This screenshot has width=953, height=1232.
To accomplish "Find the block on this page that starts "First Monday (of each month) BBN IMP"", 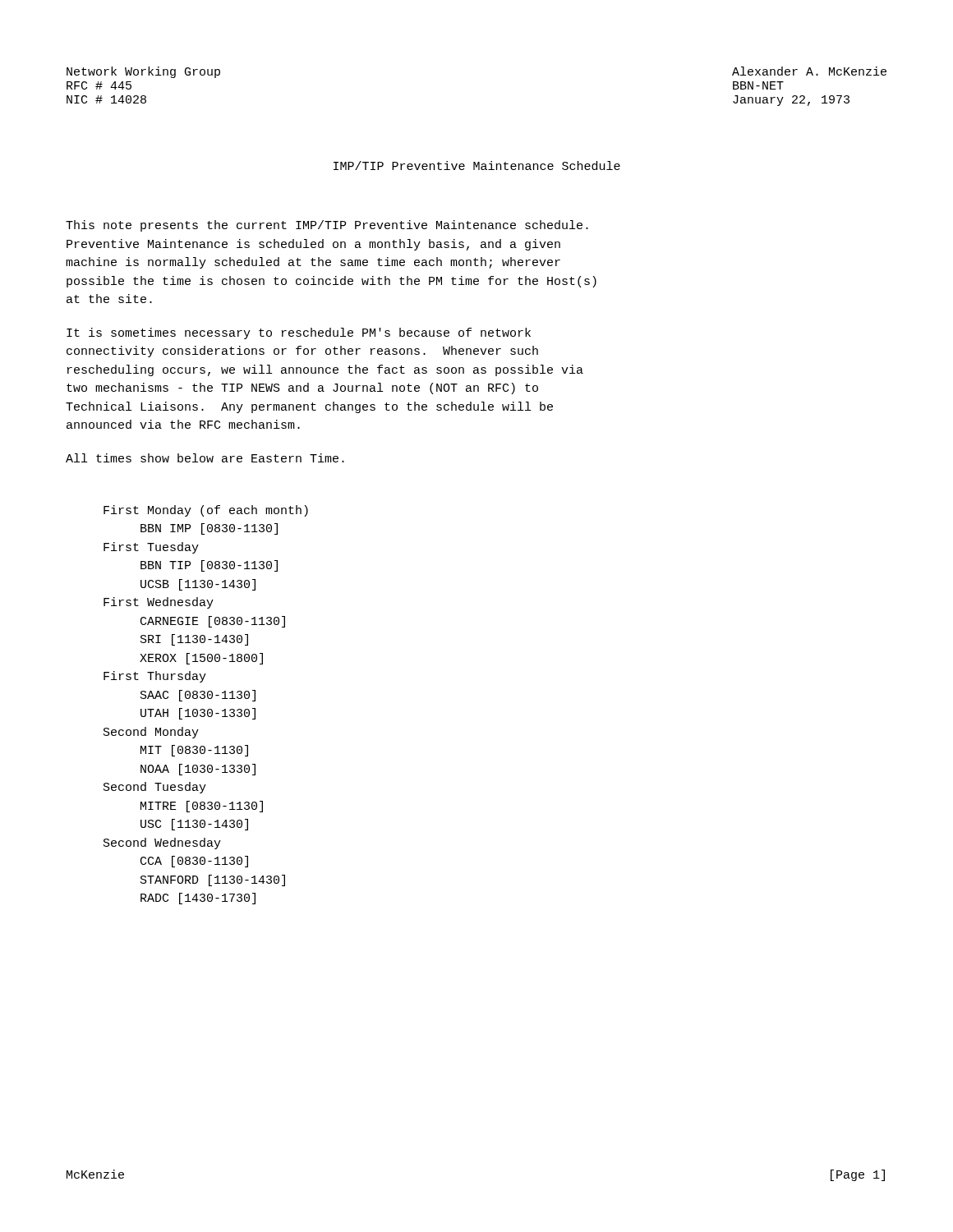I will pos(188,520).
